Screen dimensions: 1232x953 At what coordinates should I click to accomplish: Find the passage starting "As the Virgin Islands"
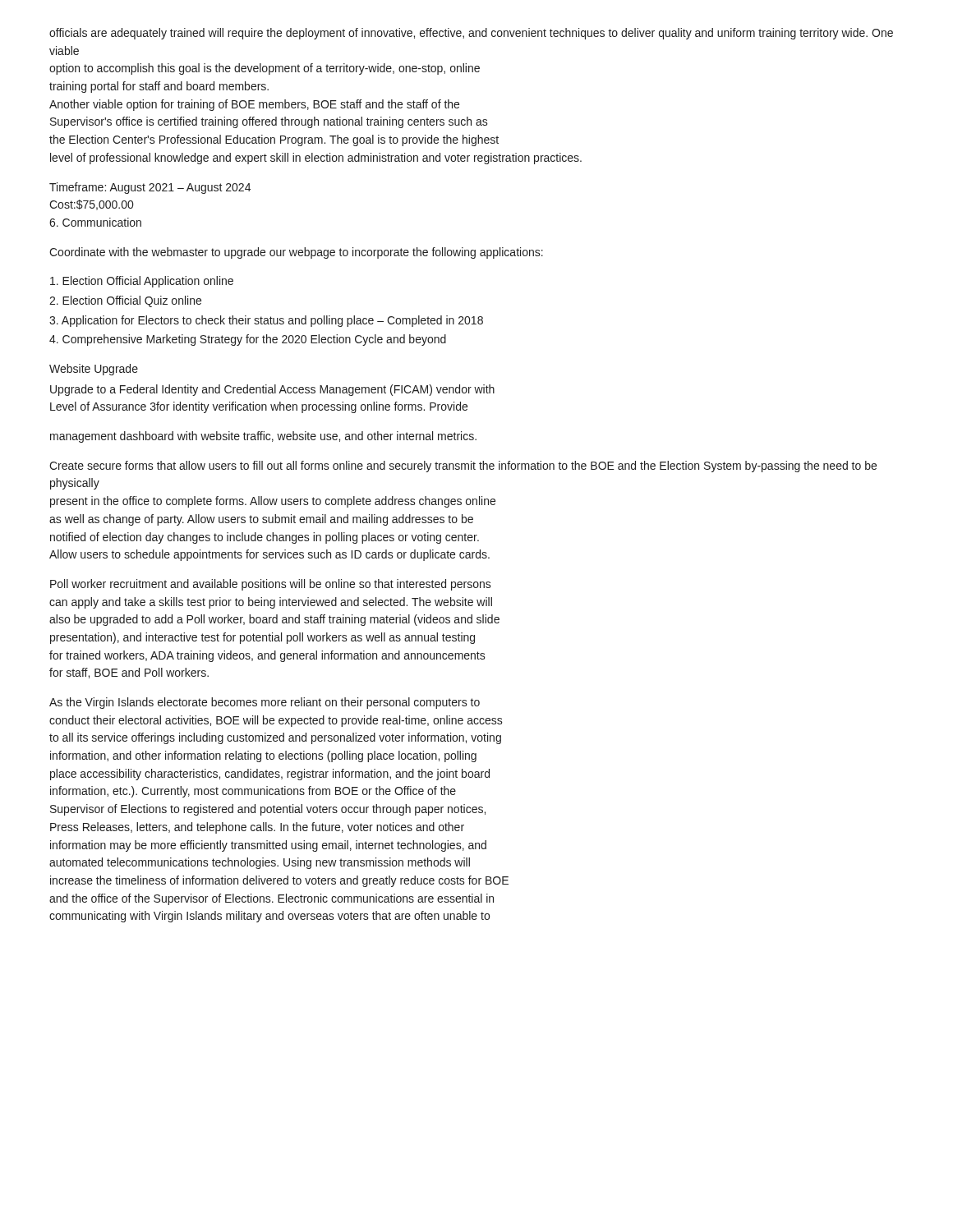click(x=279, y=809)
